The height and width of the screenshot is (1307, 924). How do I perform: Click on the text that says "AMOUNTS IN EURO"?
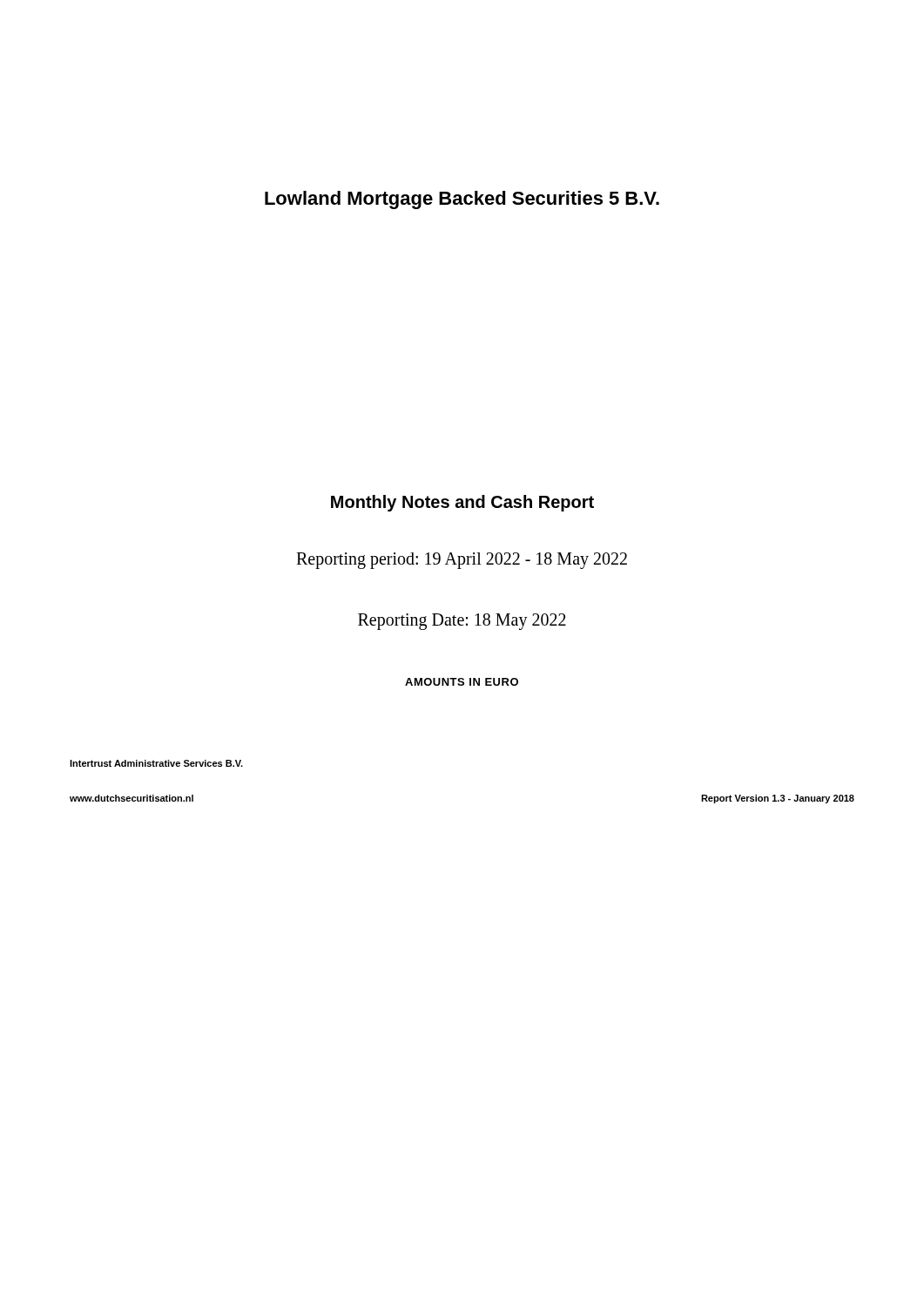click(x=462, y=682)
